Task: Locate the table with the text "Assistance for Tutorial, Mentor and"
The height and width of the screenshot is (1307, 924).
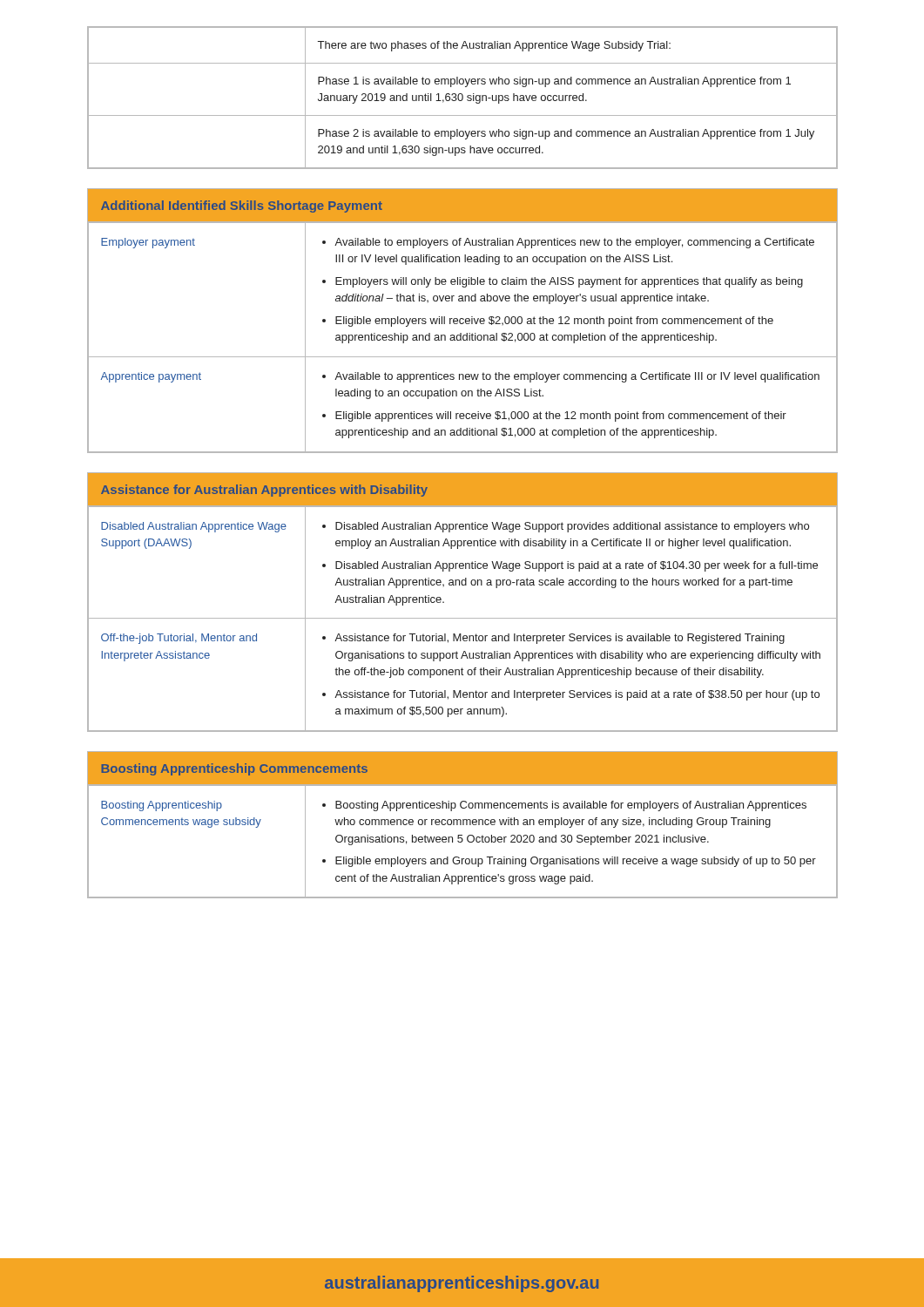Action: [x=462, y=618]
